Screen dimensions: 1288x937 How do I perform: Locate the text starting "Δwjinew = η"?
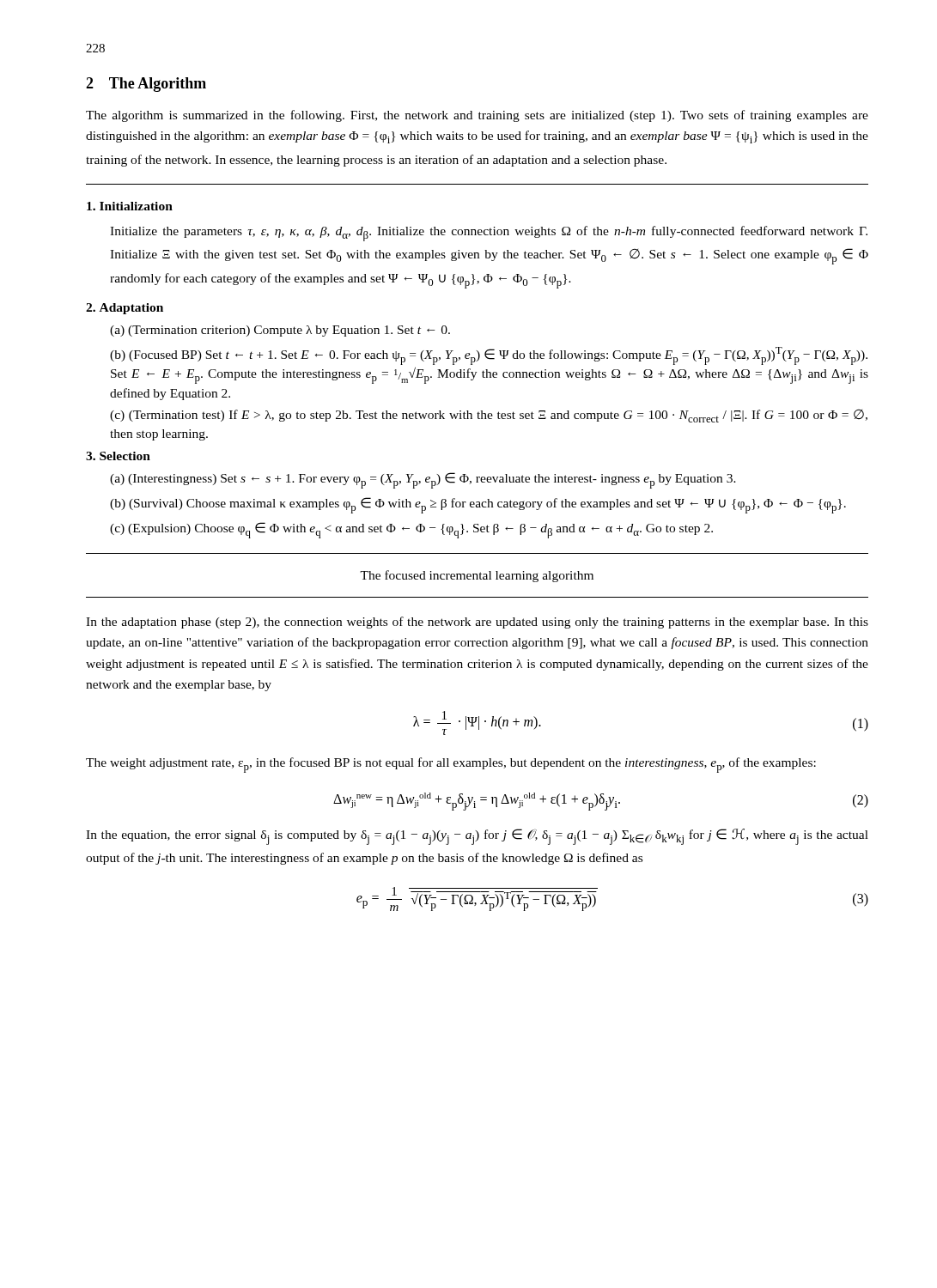coord(601,800)
